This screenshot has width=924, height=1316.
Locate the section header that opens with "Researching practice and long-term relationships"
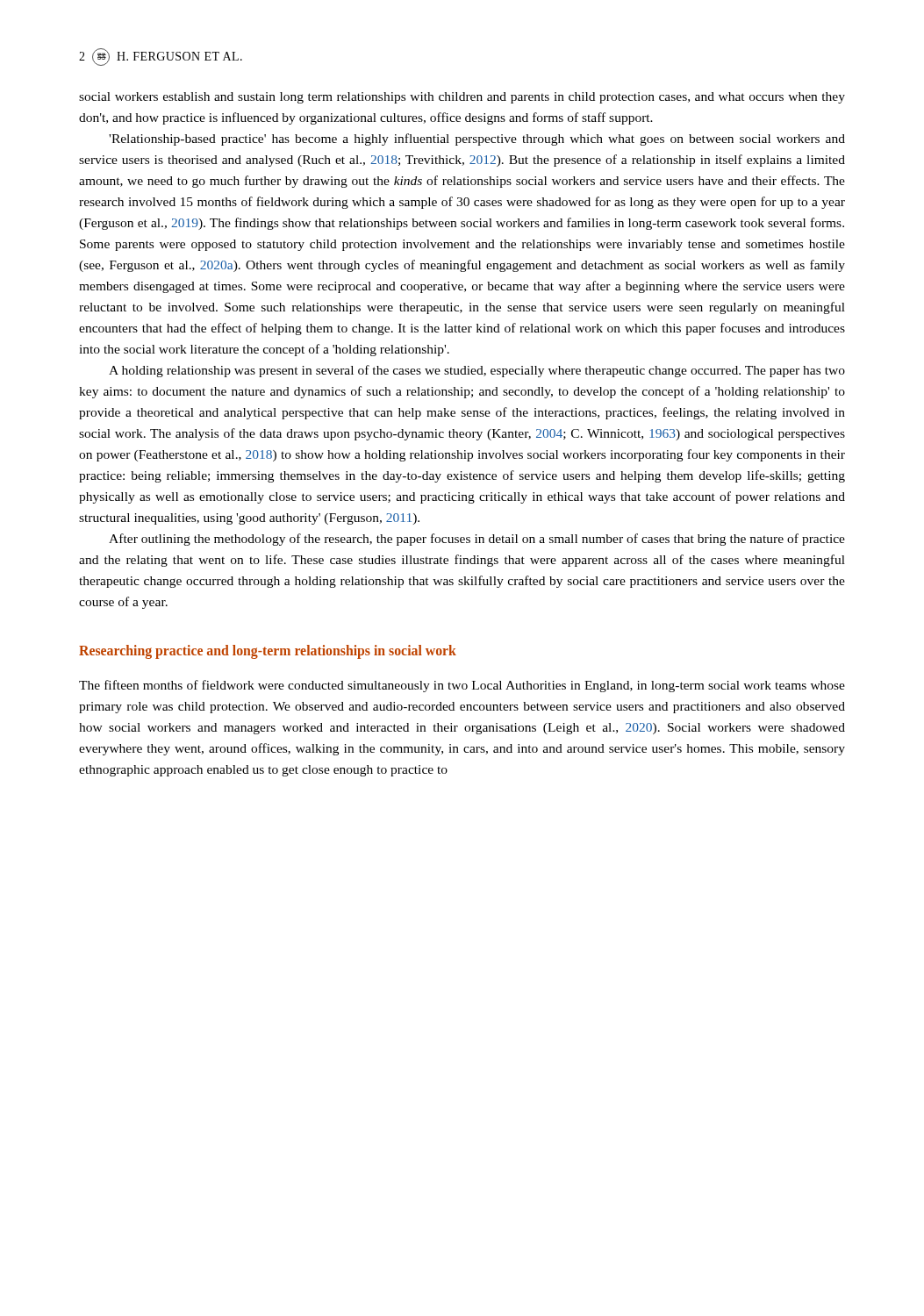[268, 651]
